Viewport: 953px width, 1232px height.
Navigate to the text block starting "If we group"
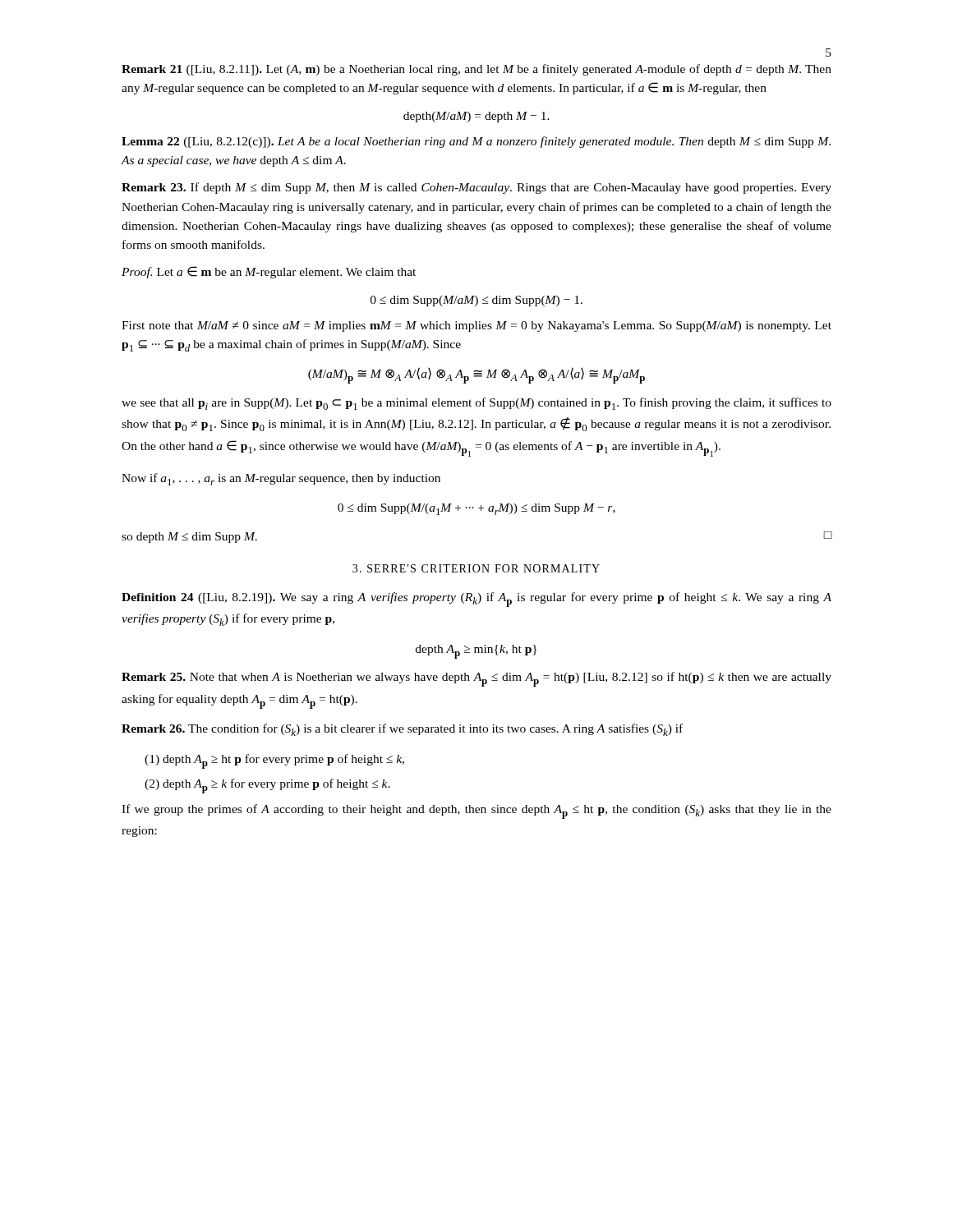pyautogui.click(x=476, y=819)
